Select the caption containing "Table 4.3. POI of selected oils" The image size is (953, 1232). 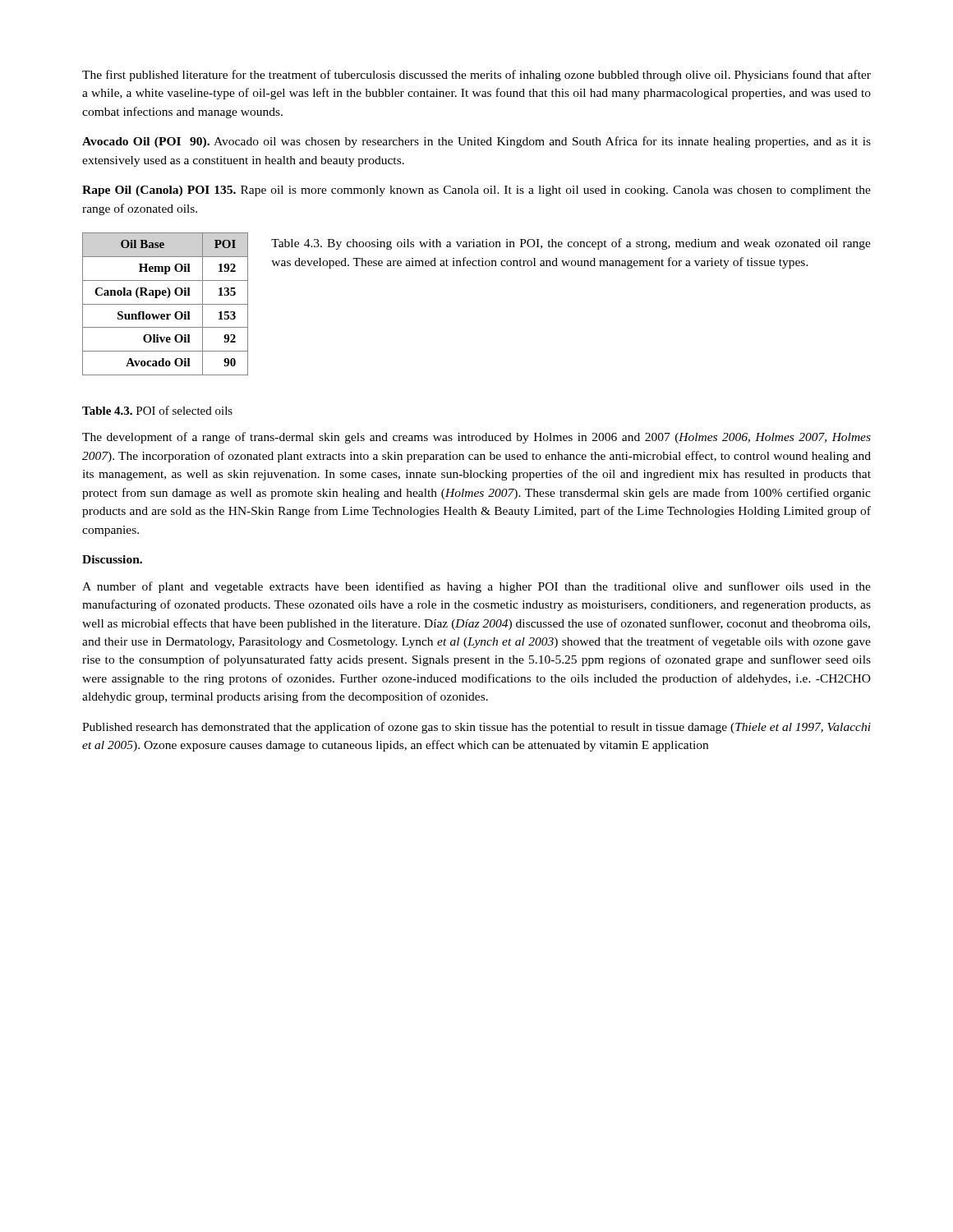[x=157, y=410]
